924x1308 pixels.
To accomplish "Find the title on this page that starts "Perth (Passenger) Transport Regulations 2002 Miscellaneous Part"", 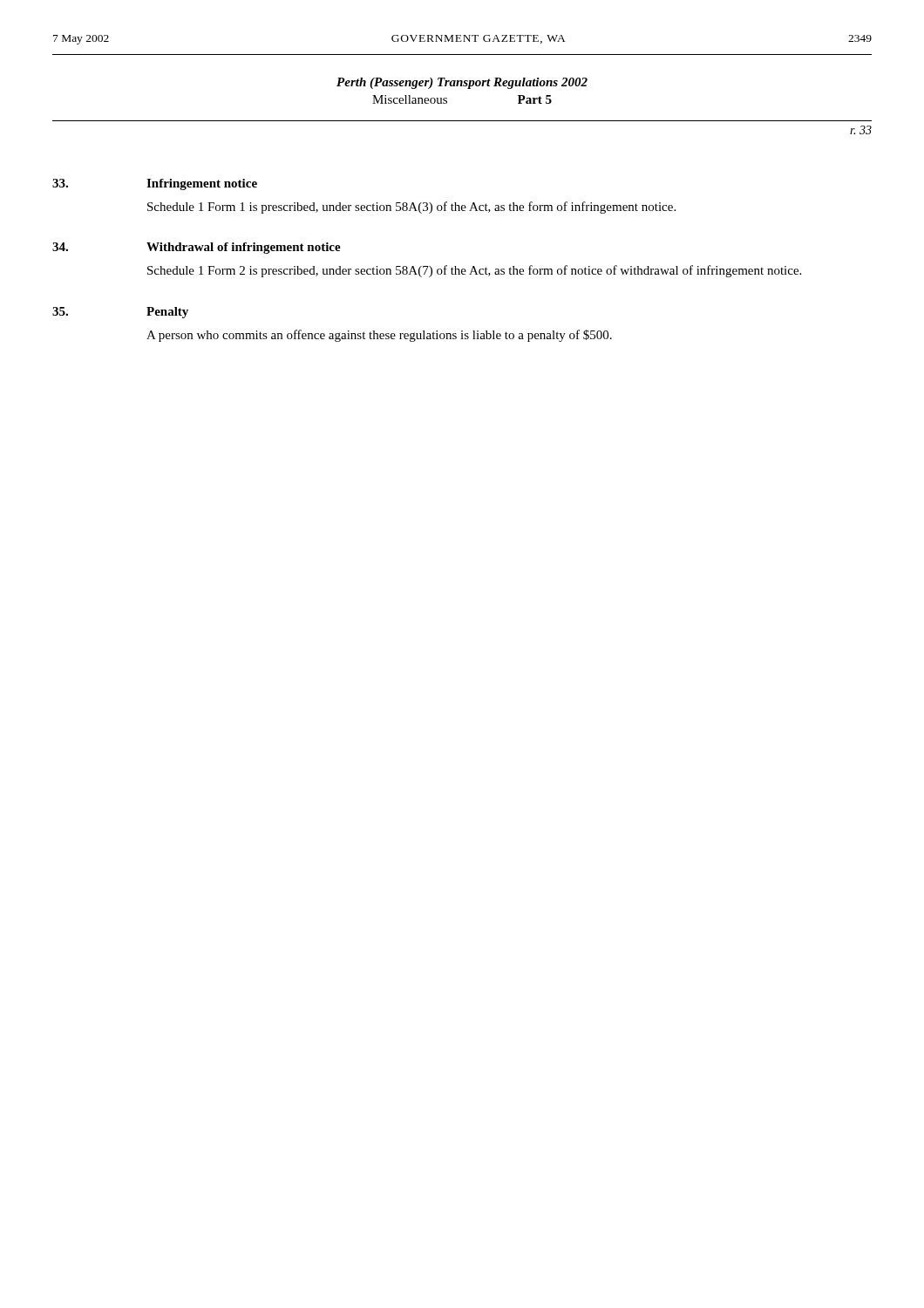I will (462, 91).
